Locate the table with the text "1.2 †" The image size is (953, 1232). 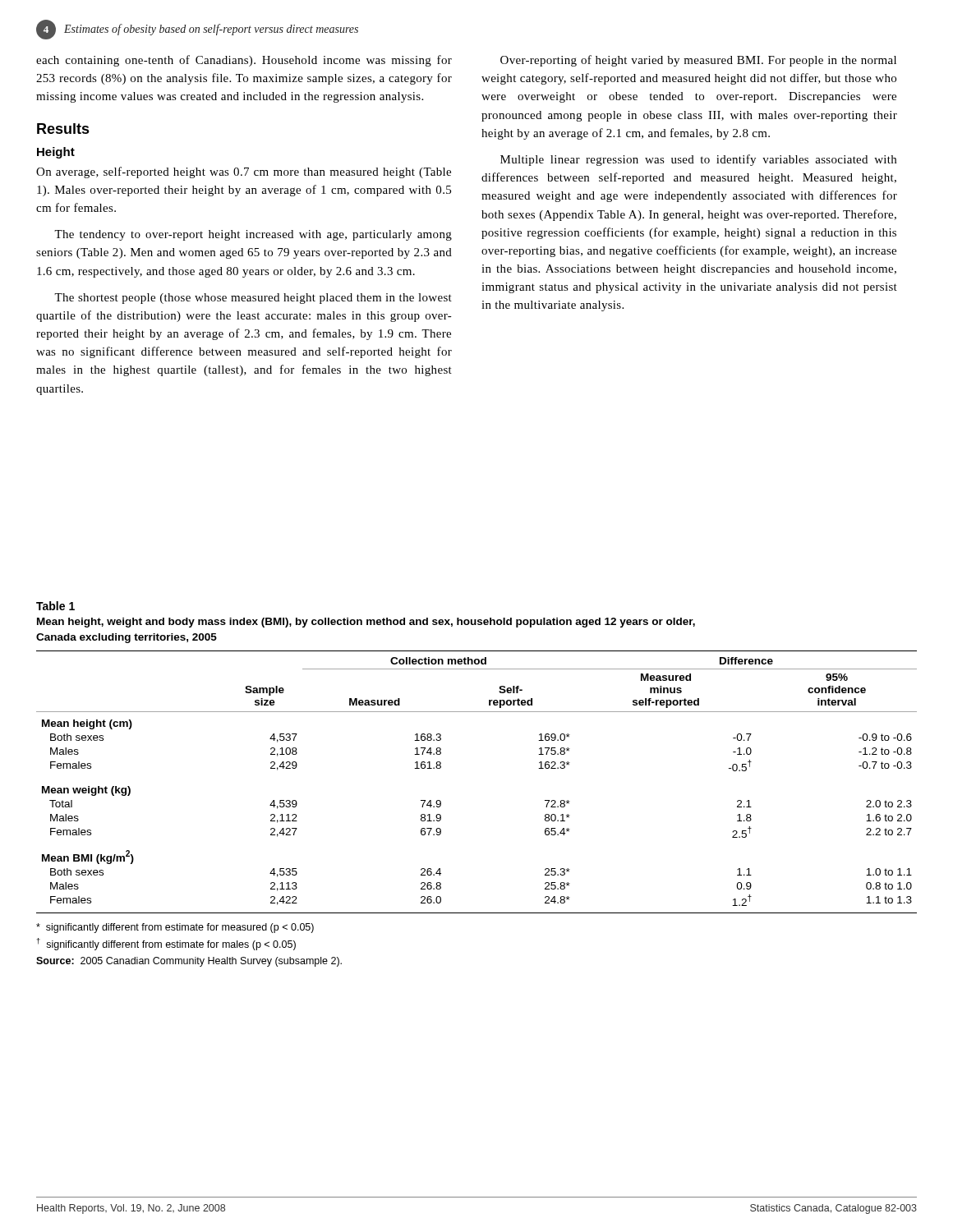pos(476,810)
